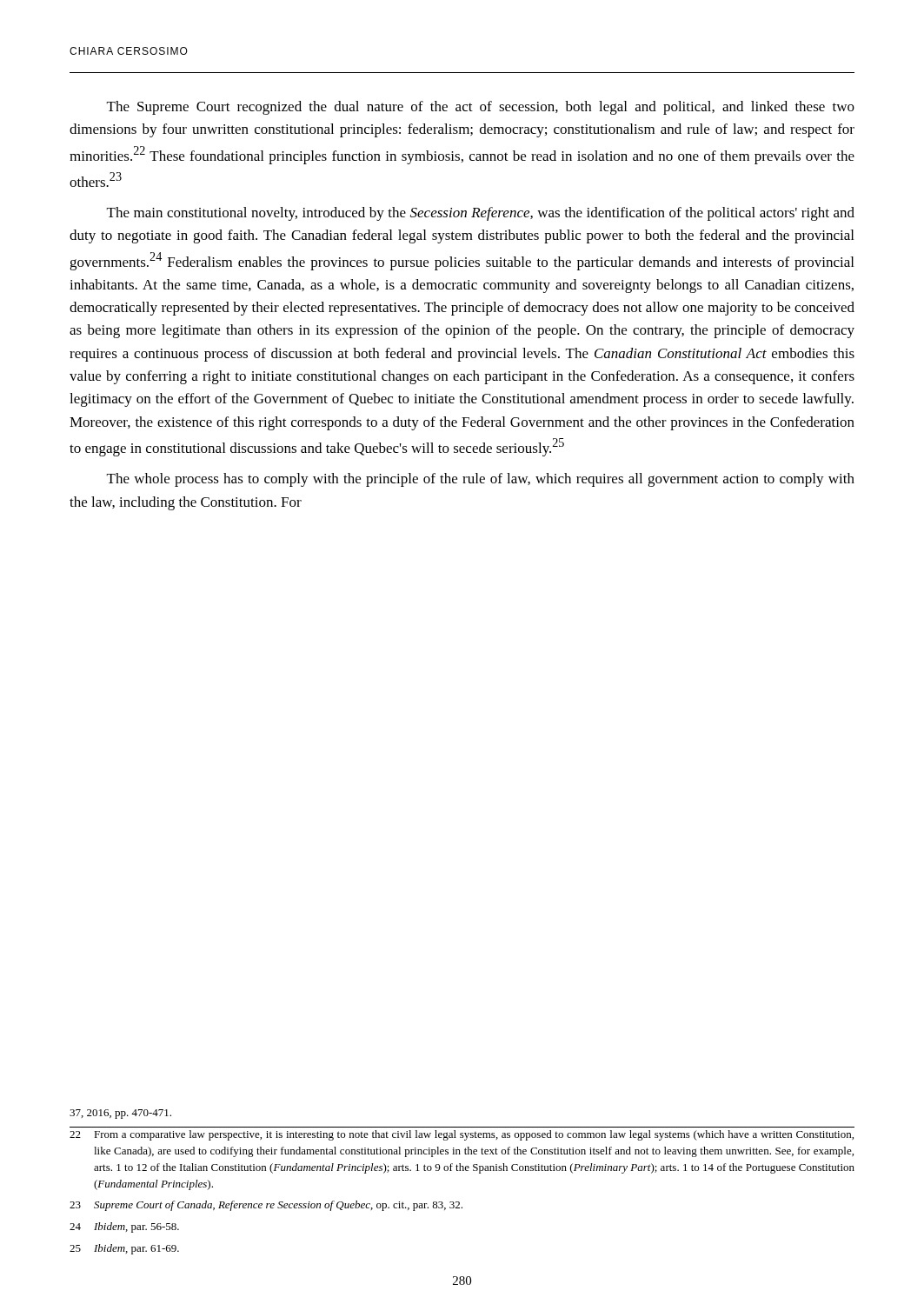924x1304 pixels.
Task: Find the block starting "25 Ibidem, par. 61-69."
Action: click(124, 1249)
